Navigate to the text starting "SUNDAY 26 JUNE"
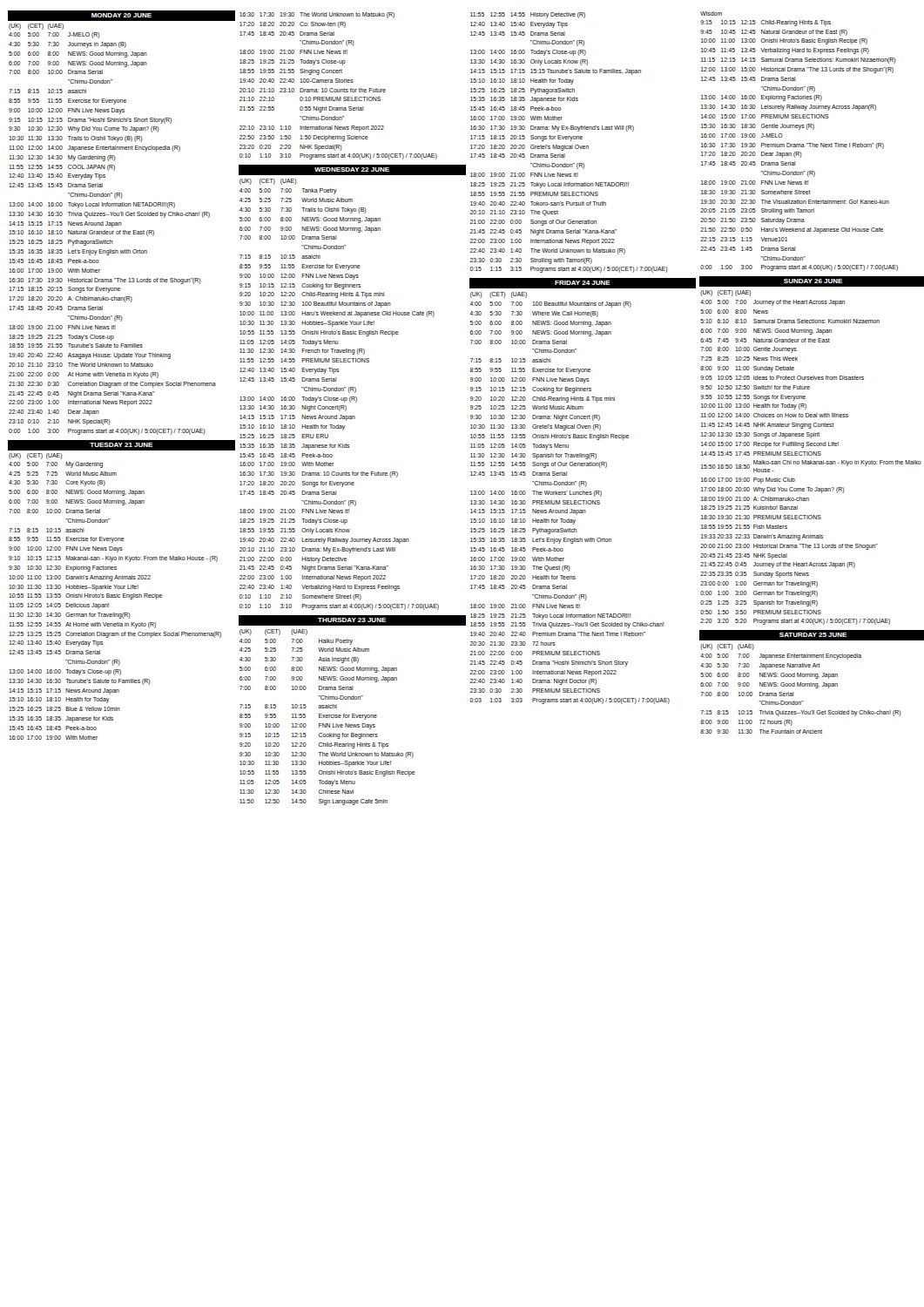The width and height of the screenshot is (924, 1307). [x=813, y=281]
